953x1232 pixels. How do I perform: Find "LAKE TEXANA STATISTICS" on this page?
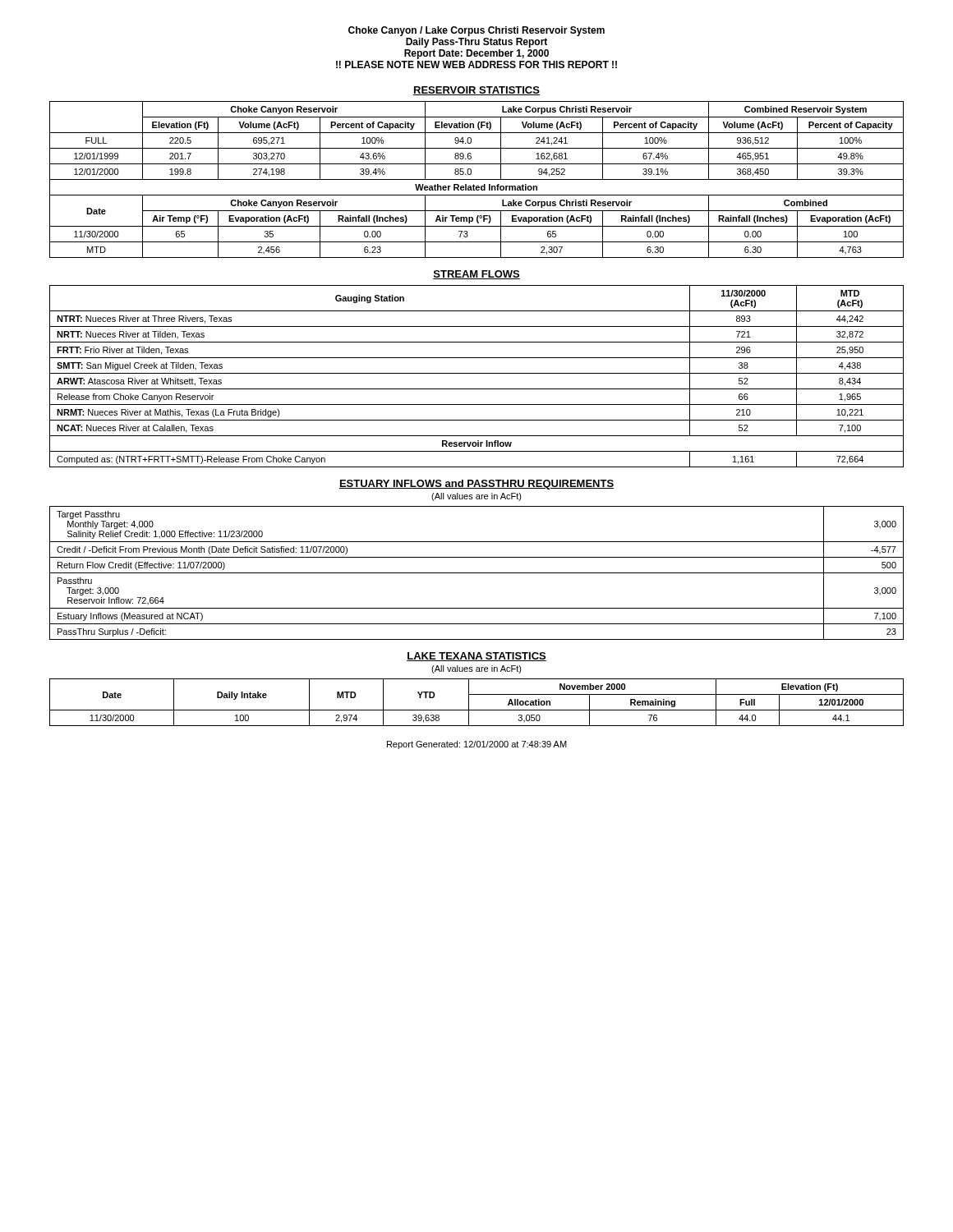click(x=476, y=656)
